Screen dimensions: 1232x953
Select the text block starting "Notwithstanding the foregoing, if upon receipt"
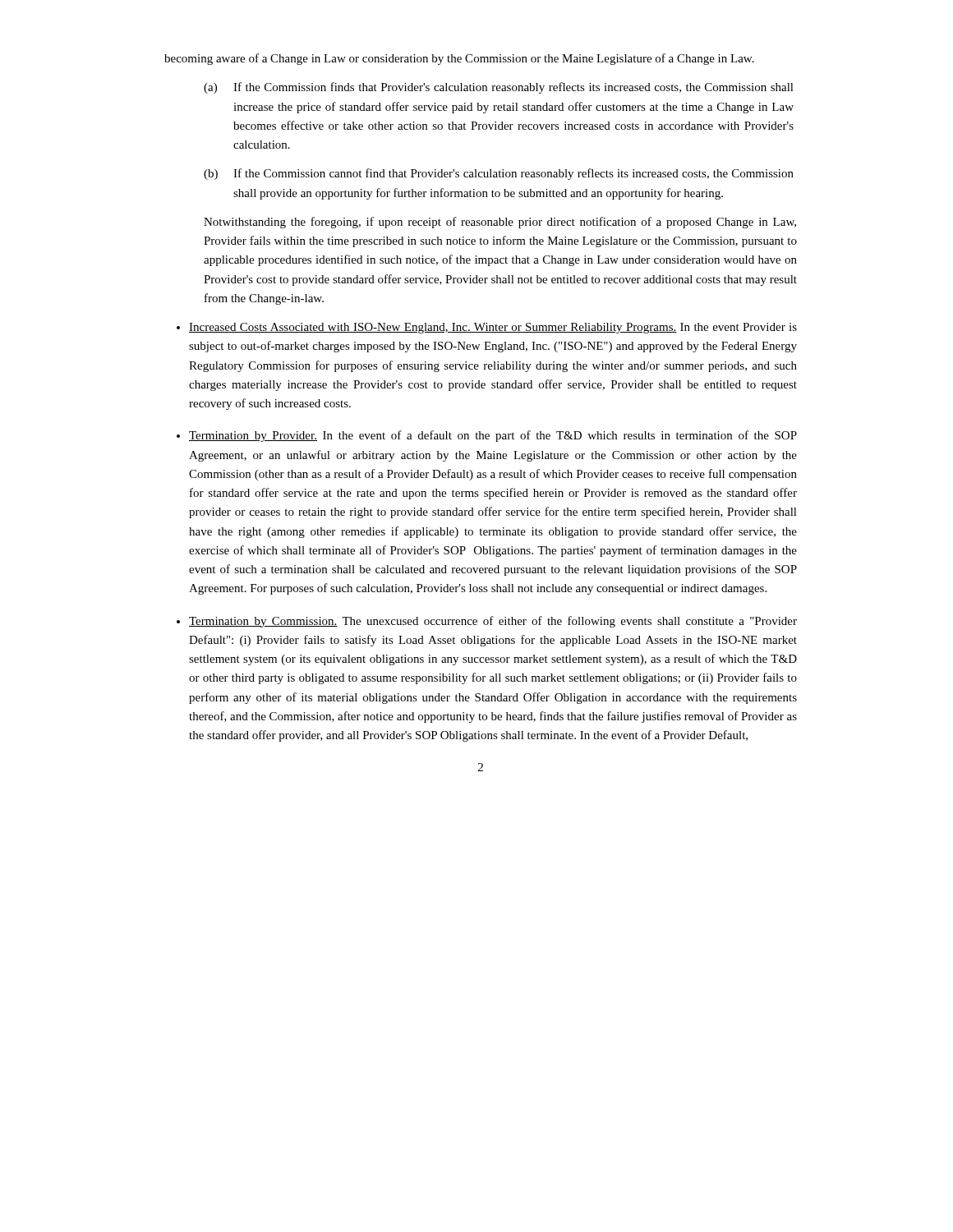pos(500,260)
